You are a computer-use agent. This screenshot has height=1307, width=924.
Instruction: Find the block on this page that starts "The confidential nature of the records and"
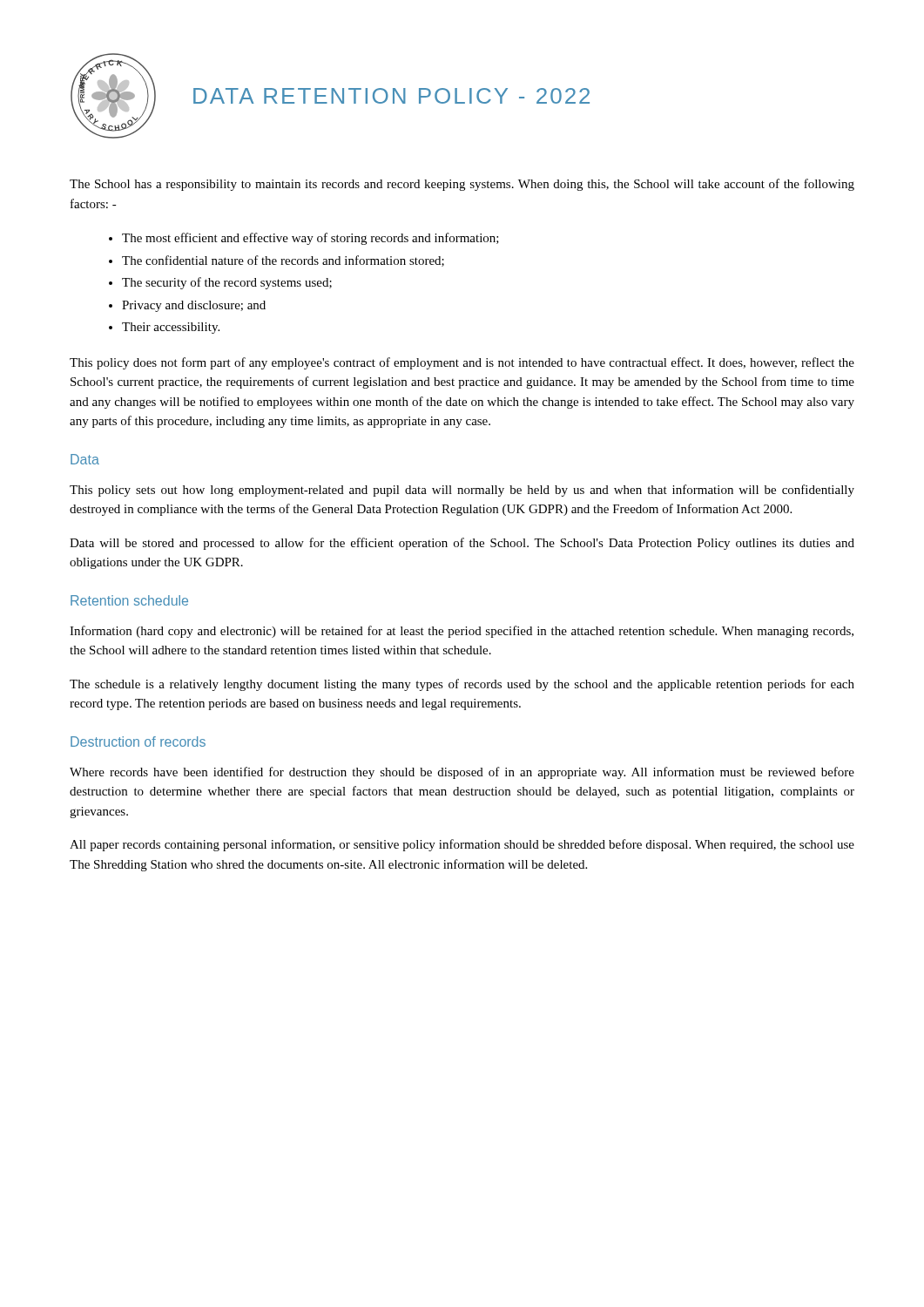click(x=283, y=260)
